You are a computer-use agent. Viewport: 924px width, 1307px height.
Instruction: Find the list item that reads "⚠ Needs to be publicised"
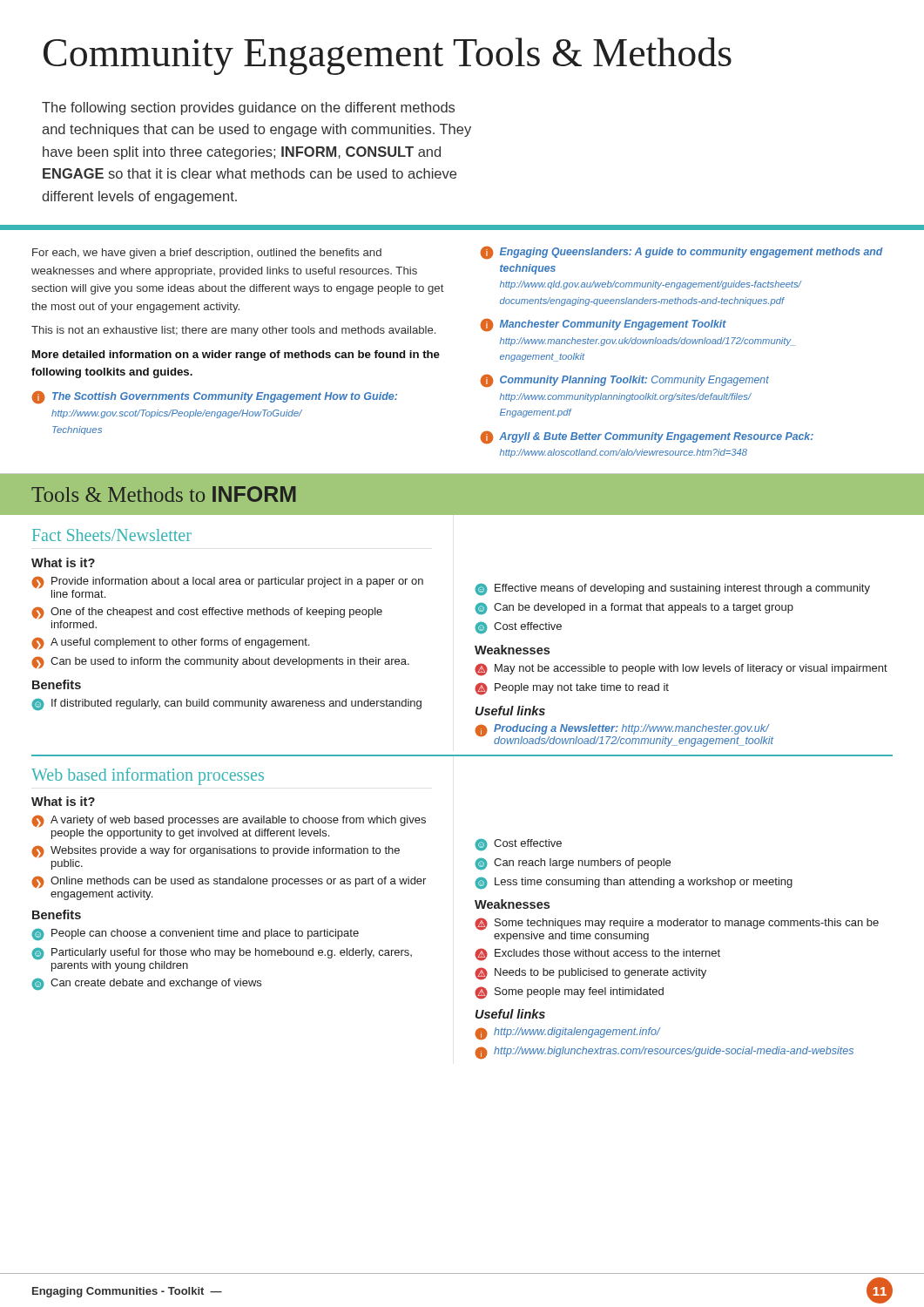point(591,973)
